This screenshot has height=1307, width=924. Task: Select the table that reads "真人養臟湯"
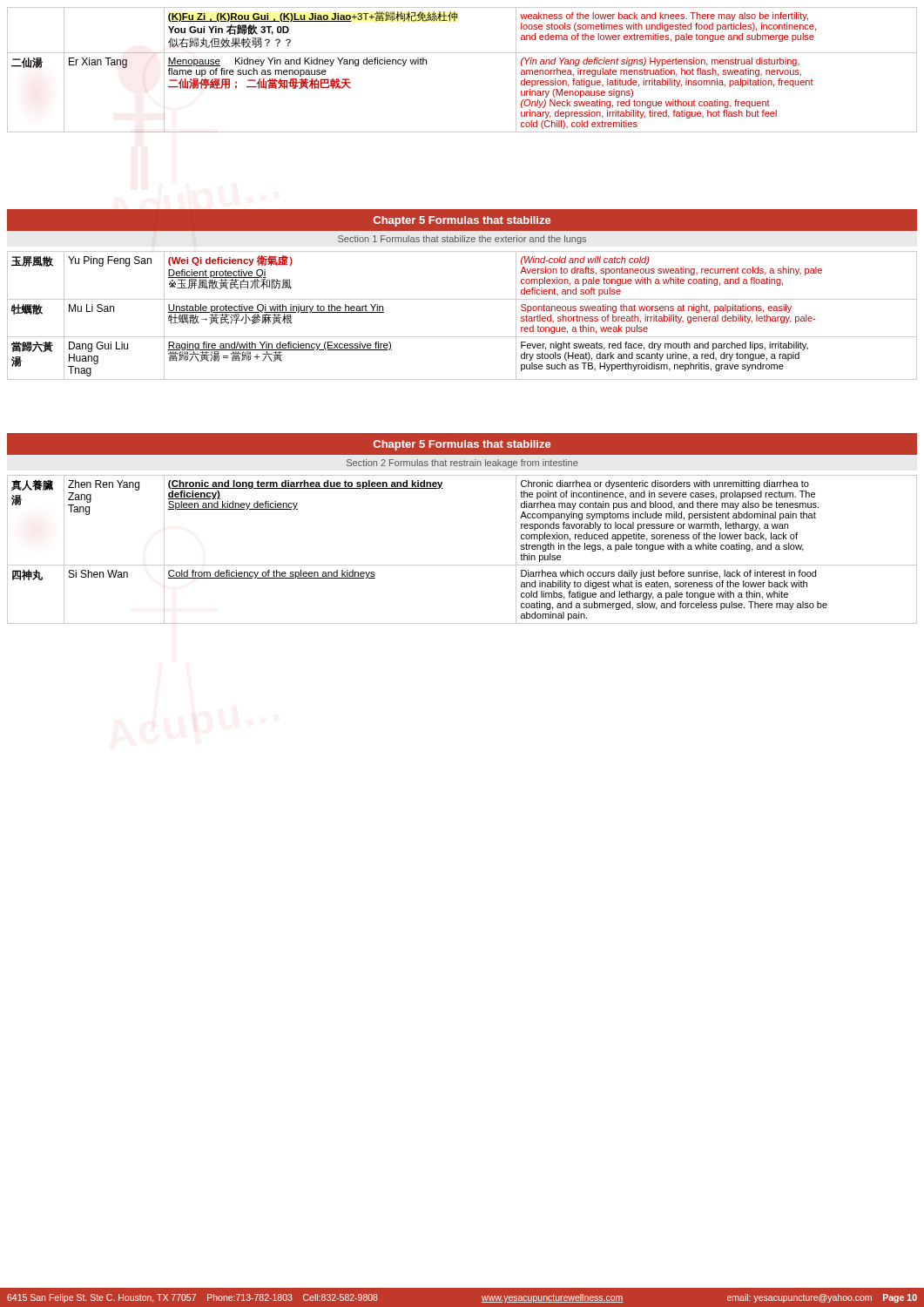click(462, 549)
